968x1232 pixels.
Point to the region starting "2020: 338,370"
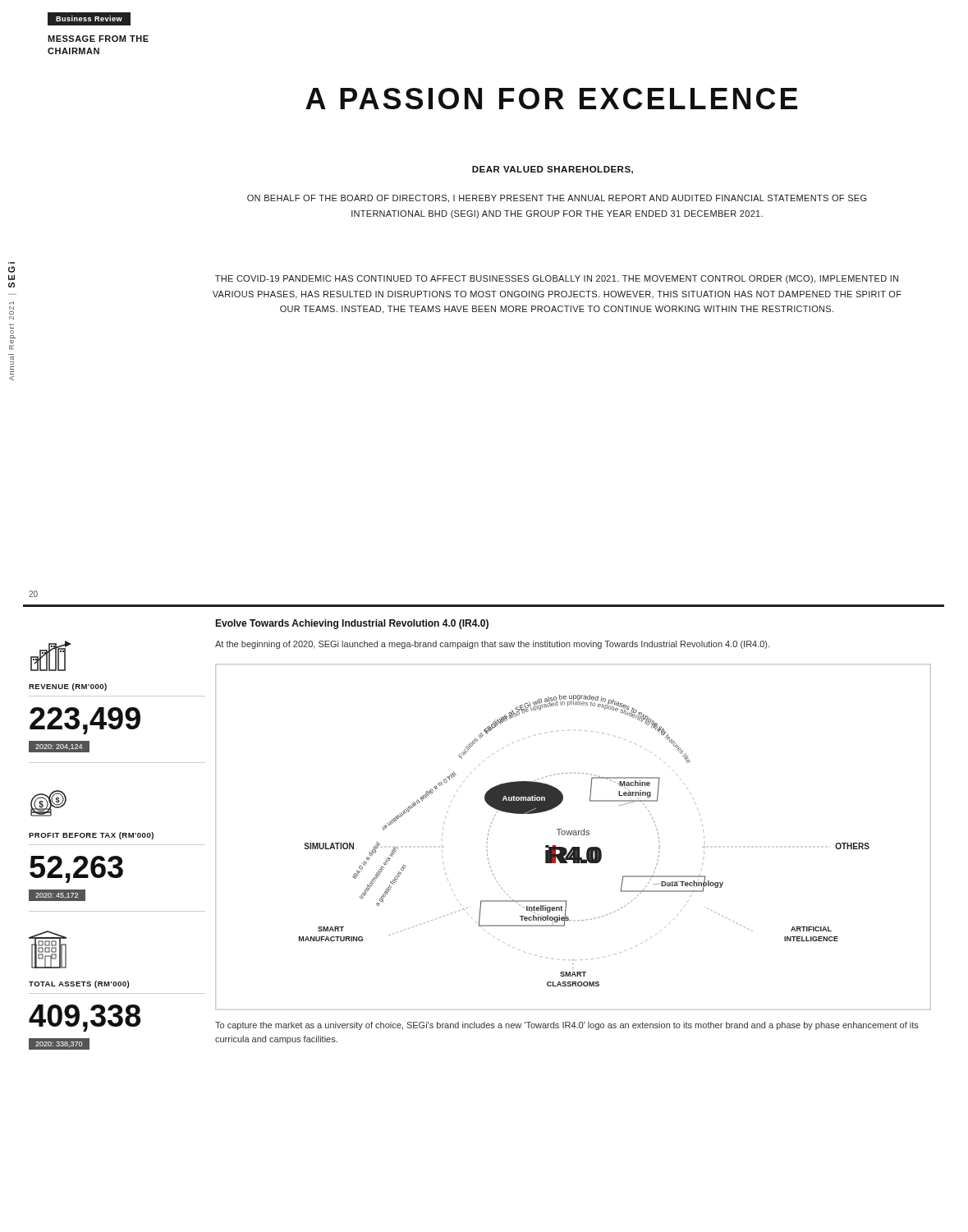point(59,1044)
